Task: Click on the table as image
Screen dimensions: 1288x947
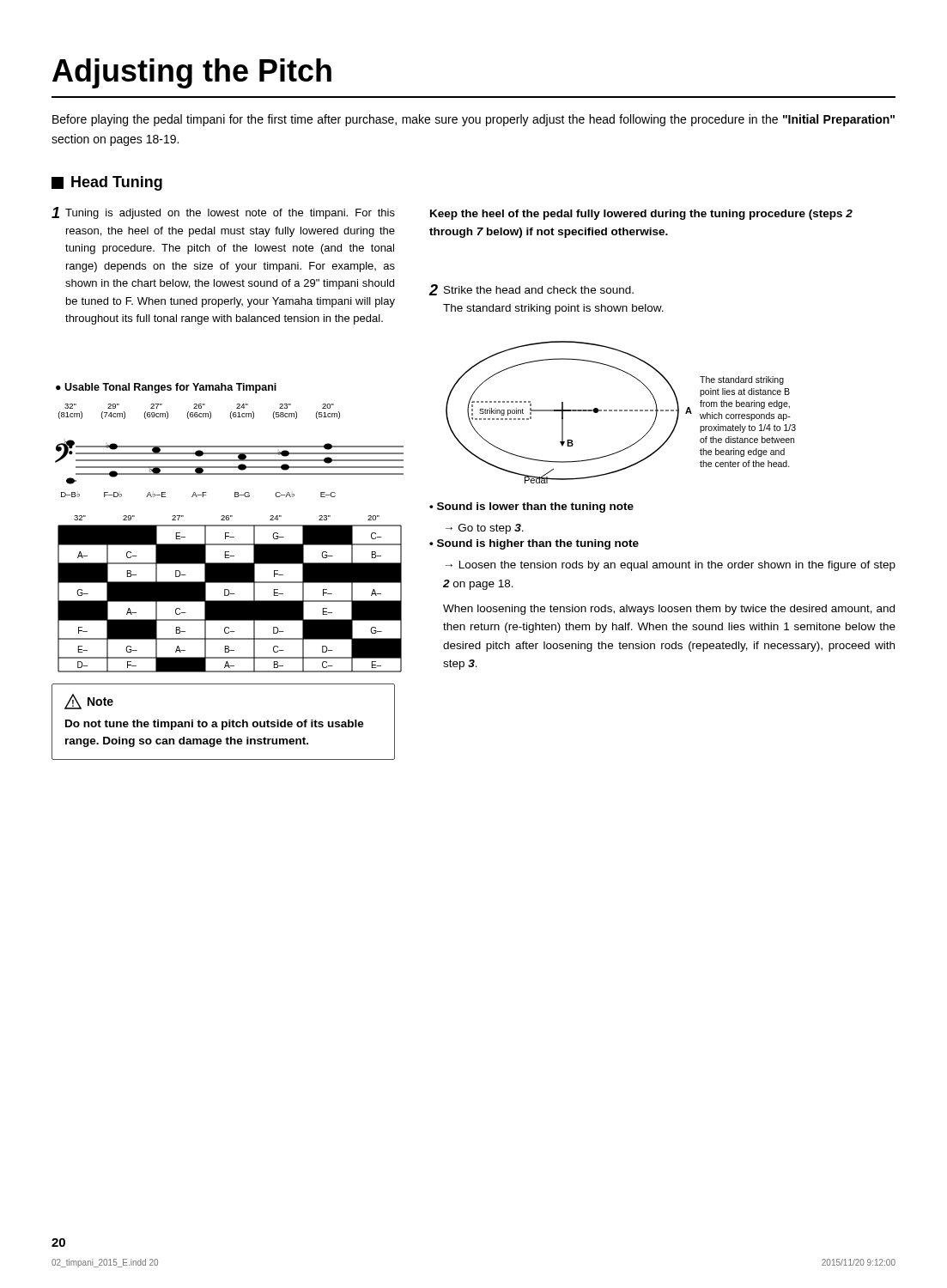Action: click(x=230, y=592)
